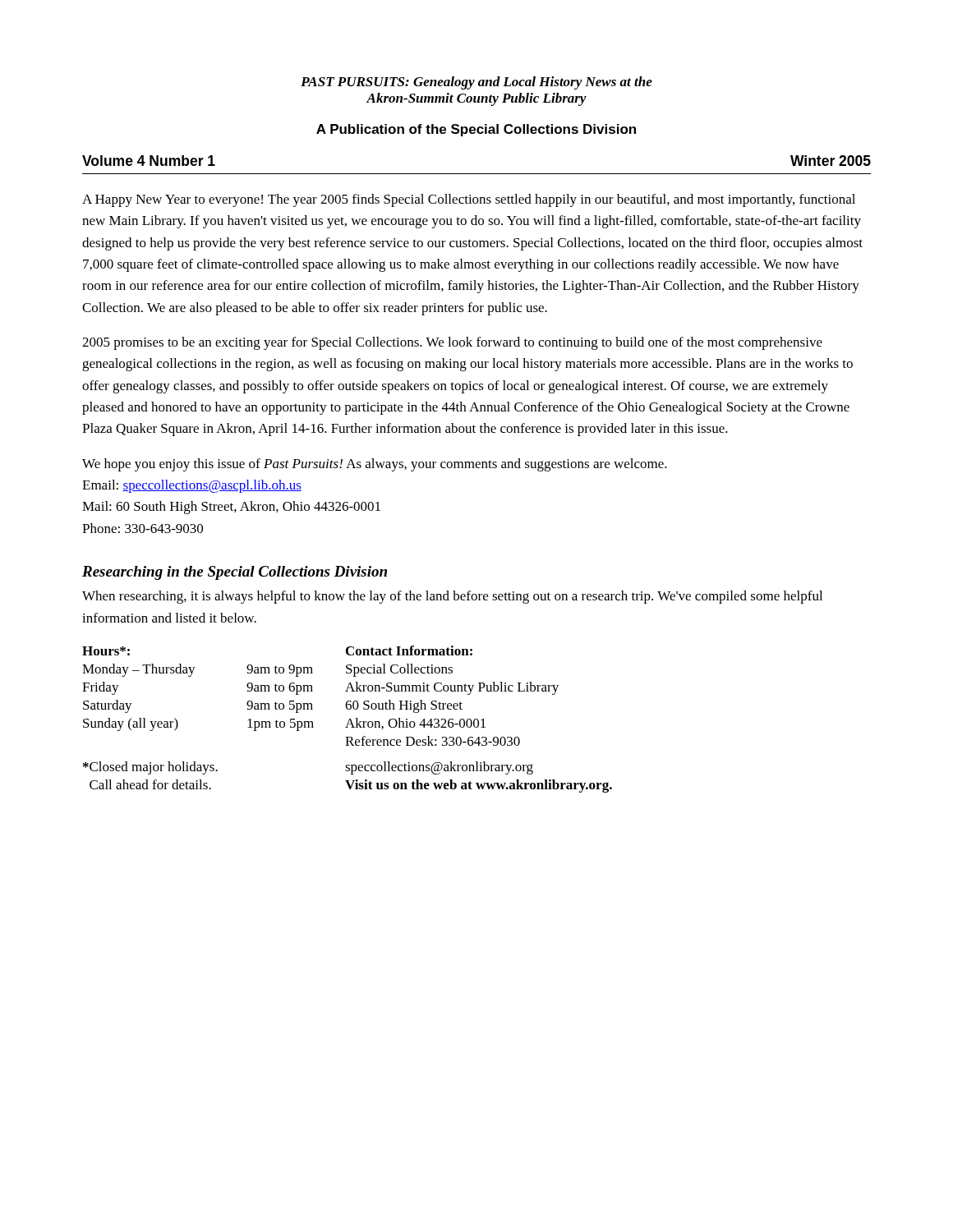
Task: Find the block on this page that starts "We hope you enjoy this issue"
Action: [x=375, y=496]
